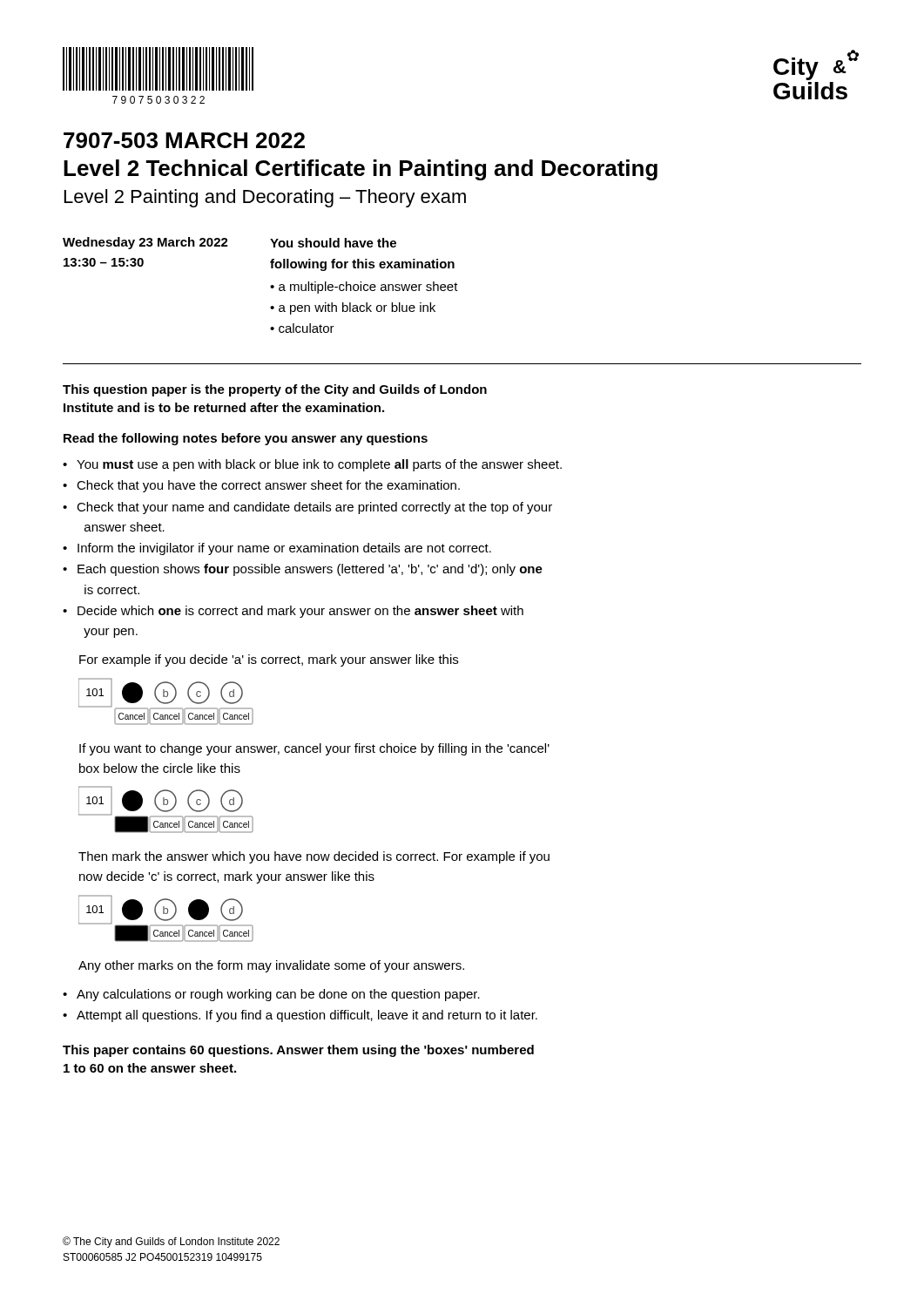
Task: Point to the block beginning "If you want to change your answer,"
Action: pyautogui.click(x=314, y=758)
